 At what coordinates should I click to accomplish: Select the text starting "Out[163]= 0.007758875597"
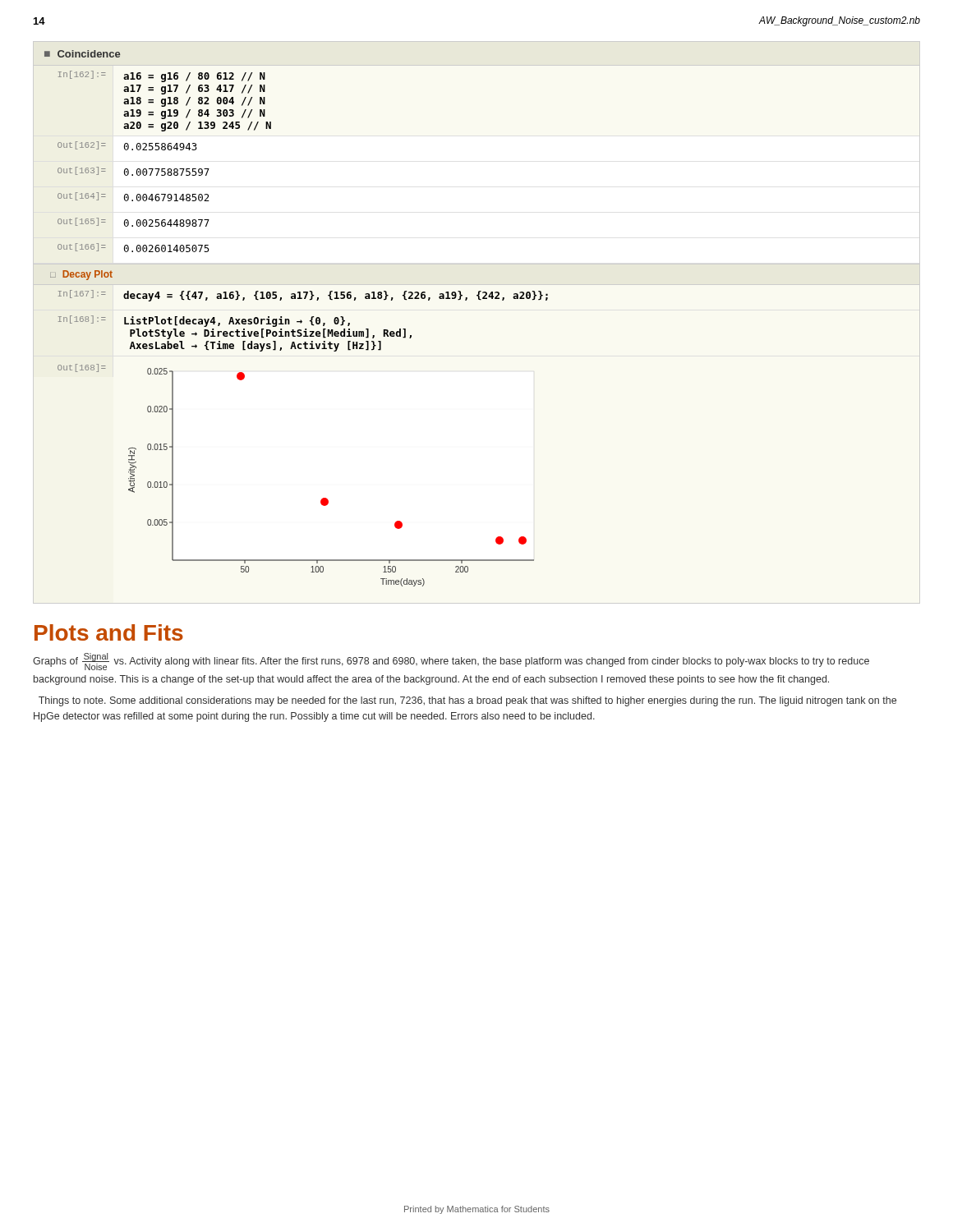pos(33,174)
